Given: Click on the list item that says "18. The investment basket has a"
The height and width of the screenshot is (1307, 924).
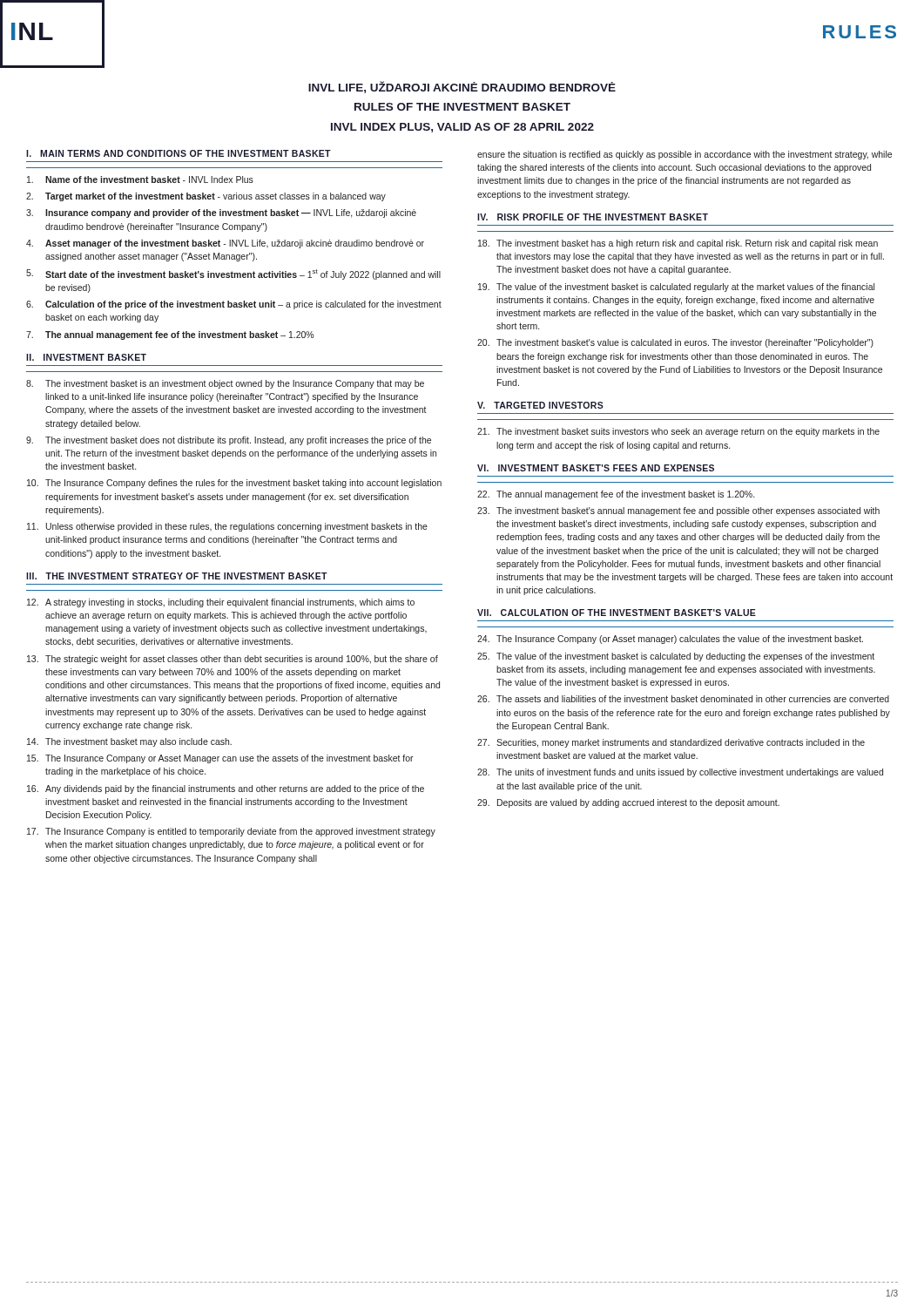Looking at the screenshot, I should pos(685,257).
